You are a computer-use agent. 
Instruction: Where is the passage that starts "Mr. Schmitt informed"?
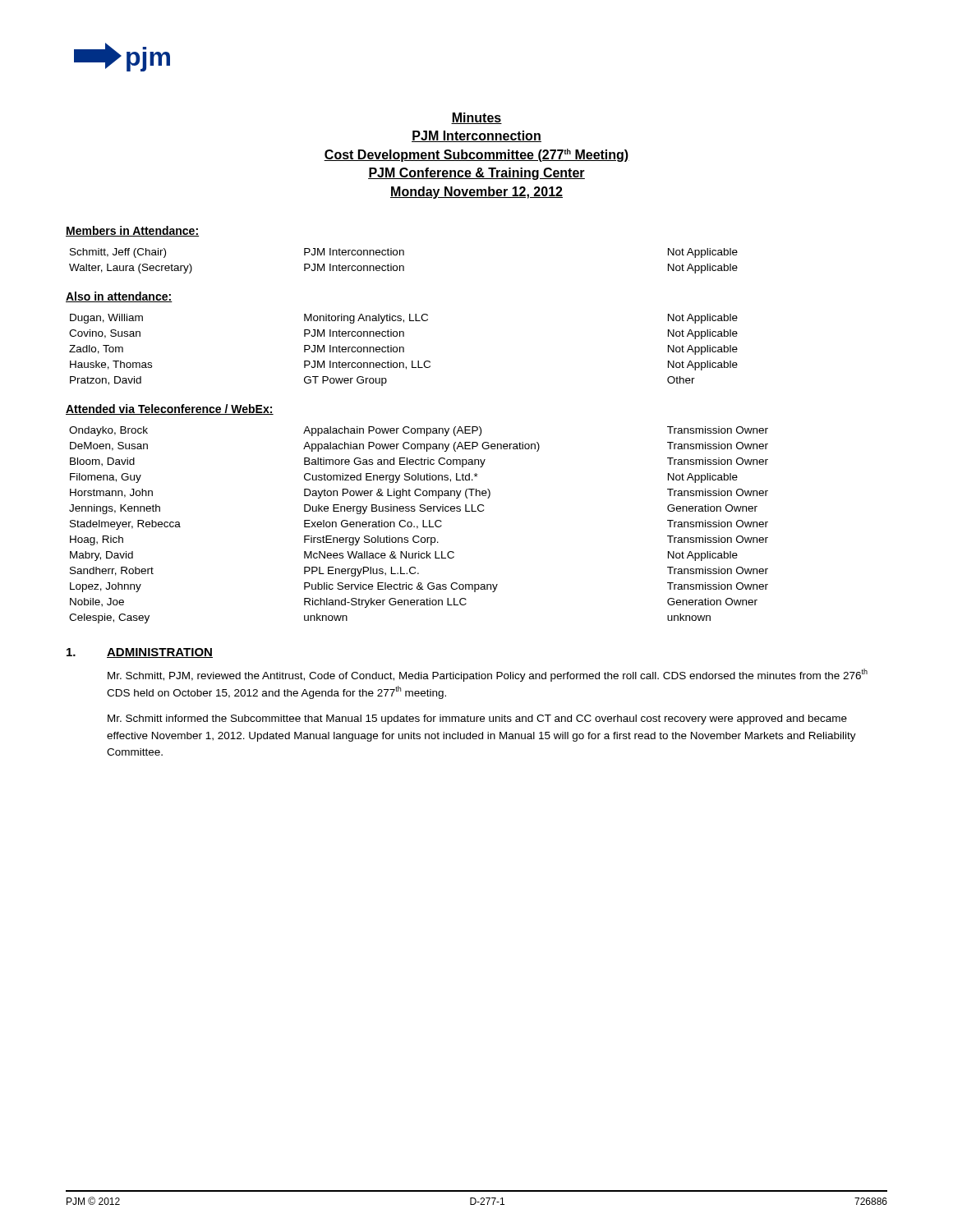(x=481, y=735)
